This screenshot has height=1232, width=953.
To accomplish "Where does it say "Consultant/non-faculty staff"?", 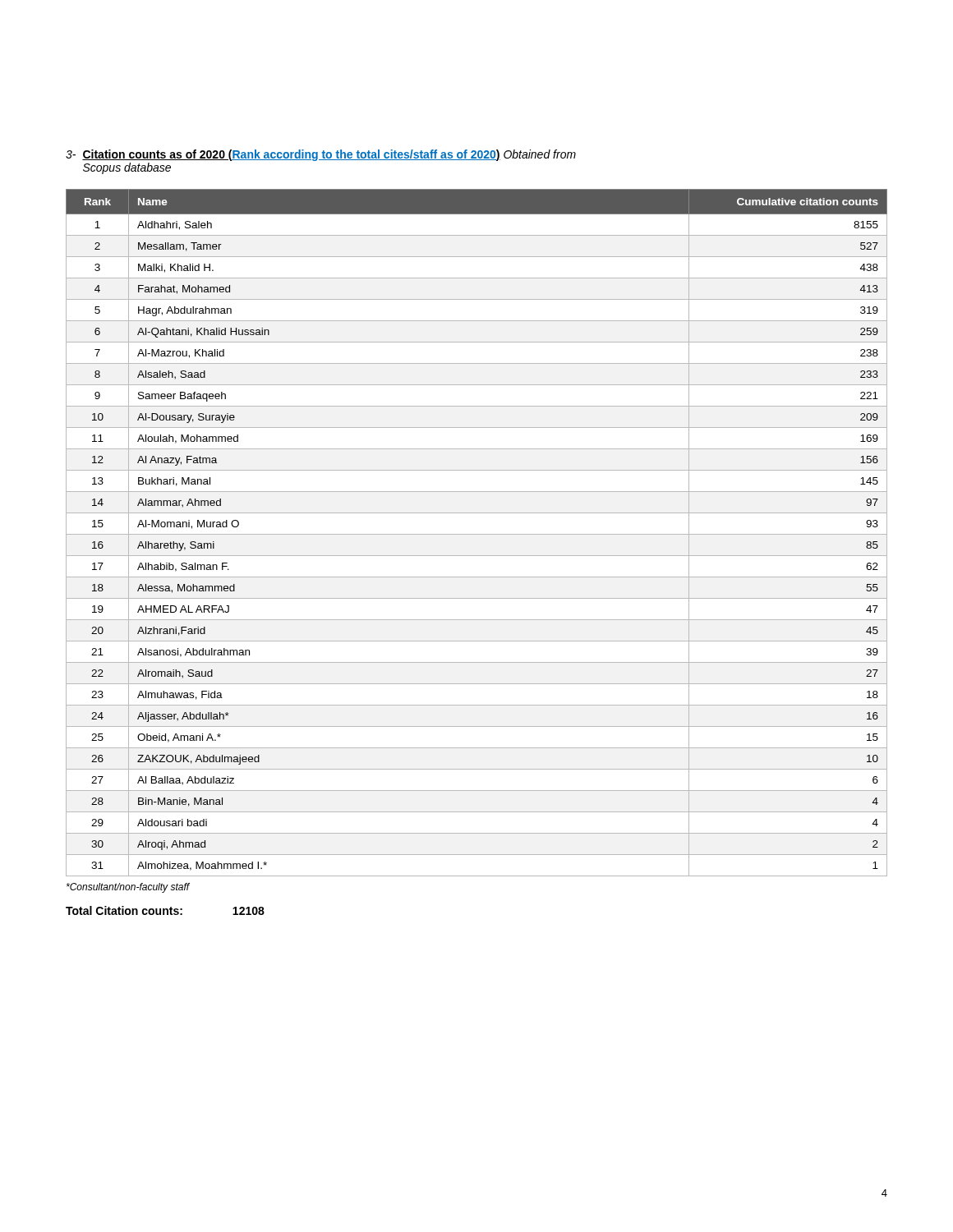I will click(x=127, y=887).
